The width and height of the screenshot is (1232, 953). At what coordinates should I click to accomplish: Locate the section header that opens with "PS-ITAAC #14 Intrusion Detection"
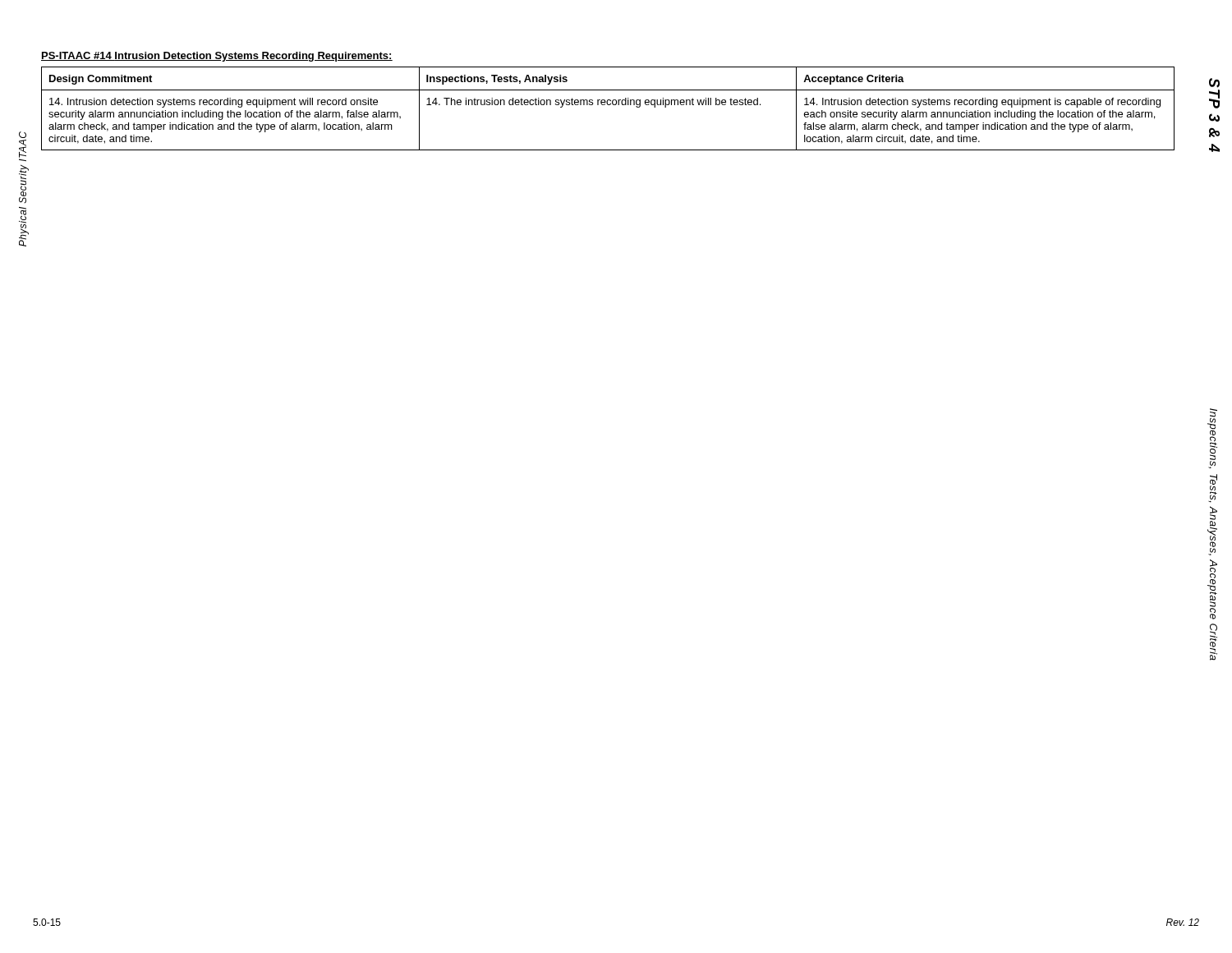click(x=217, y=55)
